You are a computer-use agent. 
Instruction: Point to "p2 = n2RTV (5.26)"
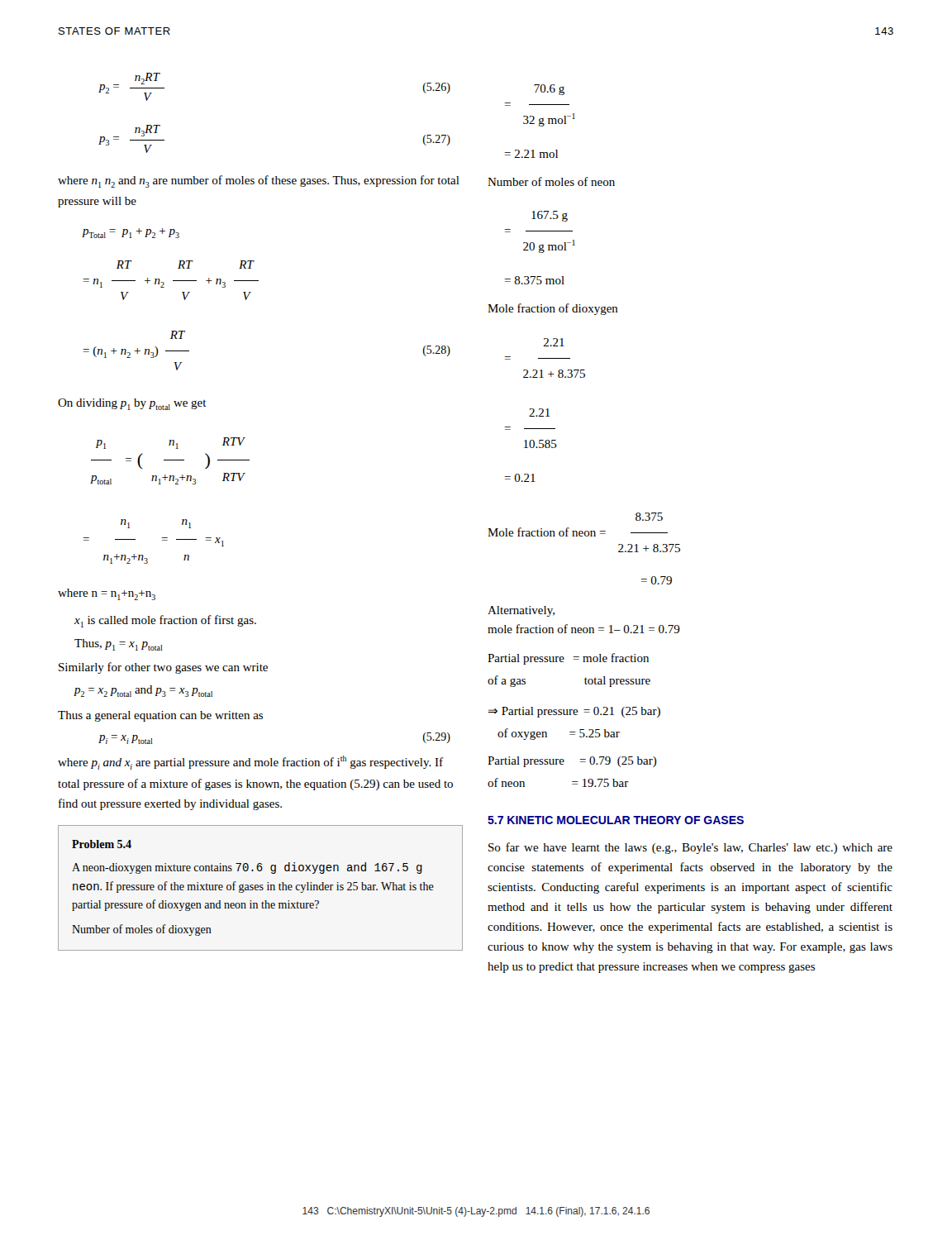point(147,88)
